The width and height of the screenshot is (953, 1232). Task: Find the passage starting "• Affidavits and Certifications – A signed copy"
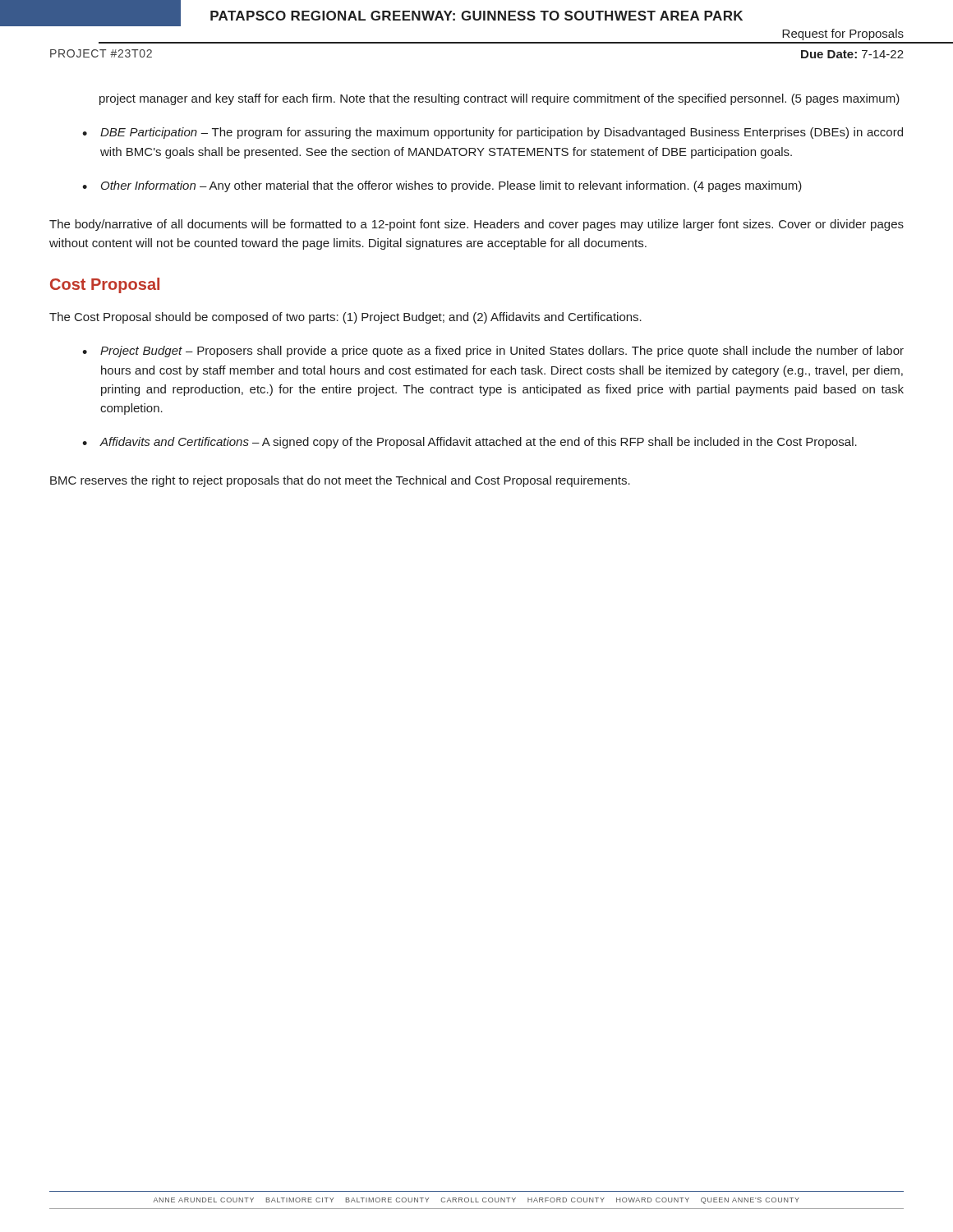493,444
